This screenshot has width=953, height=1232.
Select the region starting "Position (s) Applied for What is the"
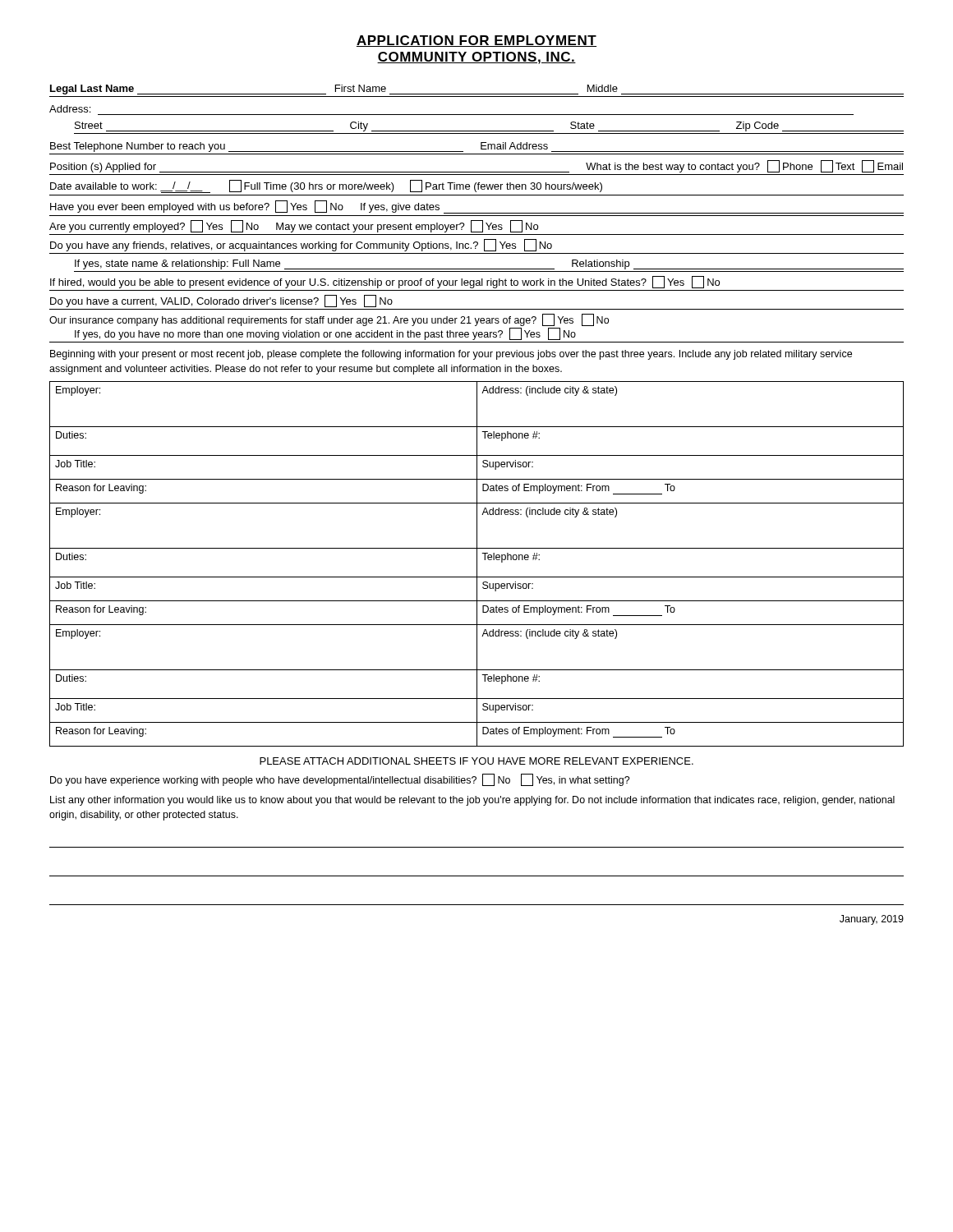point(476,166)
